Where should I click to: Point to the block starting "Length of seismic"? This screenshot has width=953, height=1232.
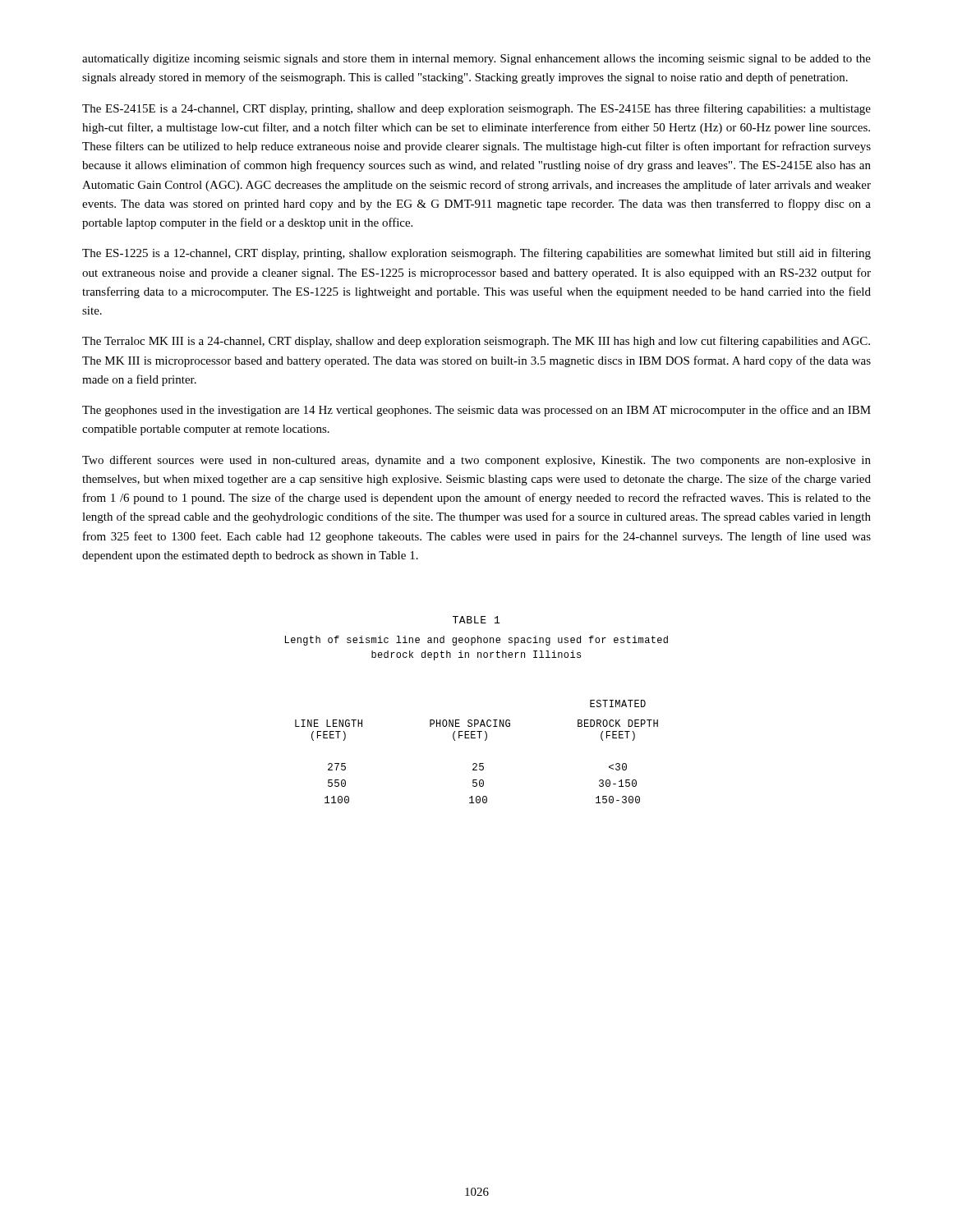[x=476, y=648]
